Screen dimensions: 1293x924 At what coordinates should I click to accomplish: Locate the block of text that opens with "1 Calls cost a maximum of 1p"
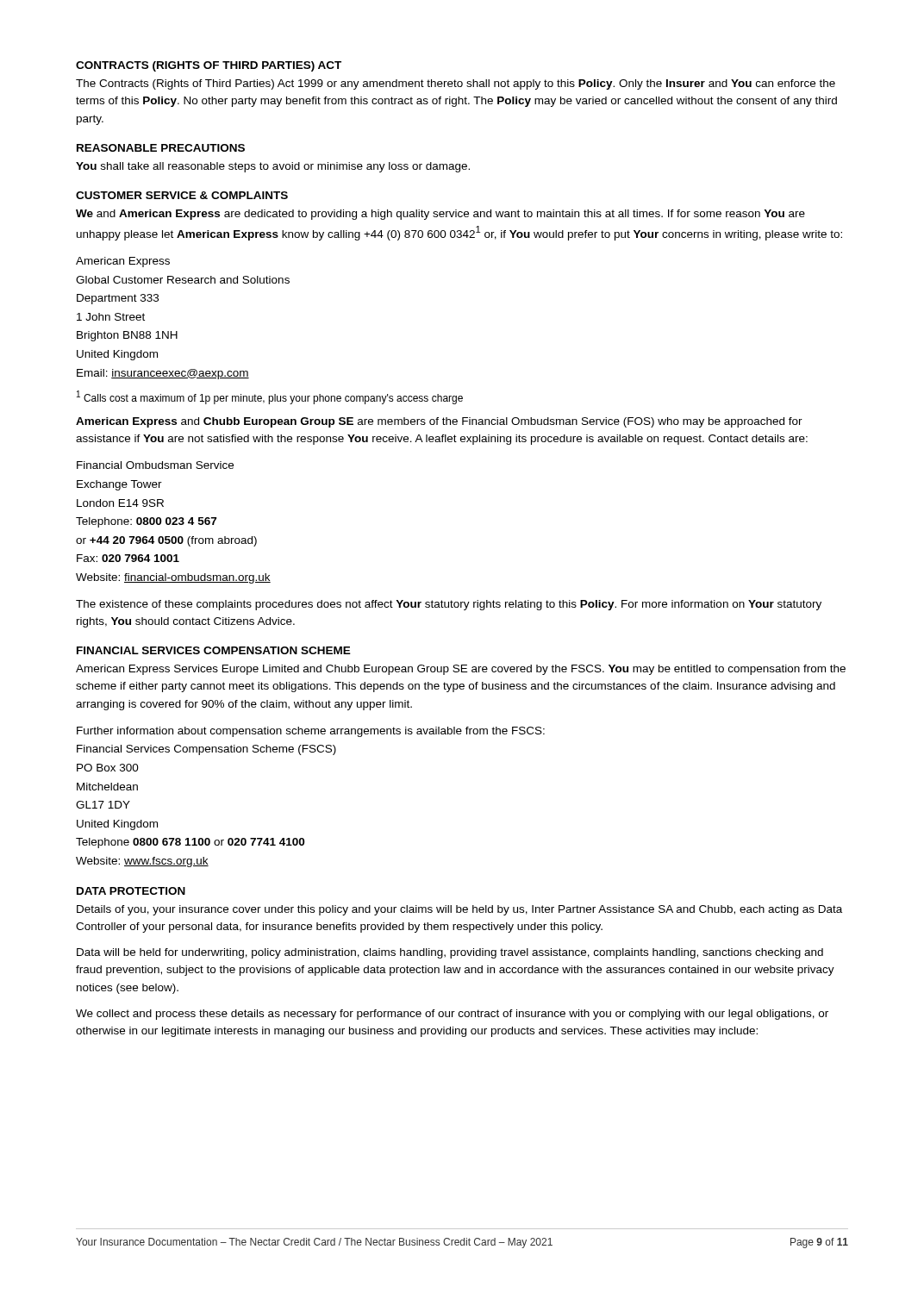click(x=270, y=397)
